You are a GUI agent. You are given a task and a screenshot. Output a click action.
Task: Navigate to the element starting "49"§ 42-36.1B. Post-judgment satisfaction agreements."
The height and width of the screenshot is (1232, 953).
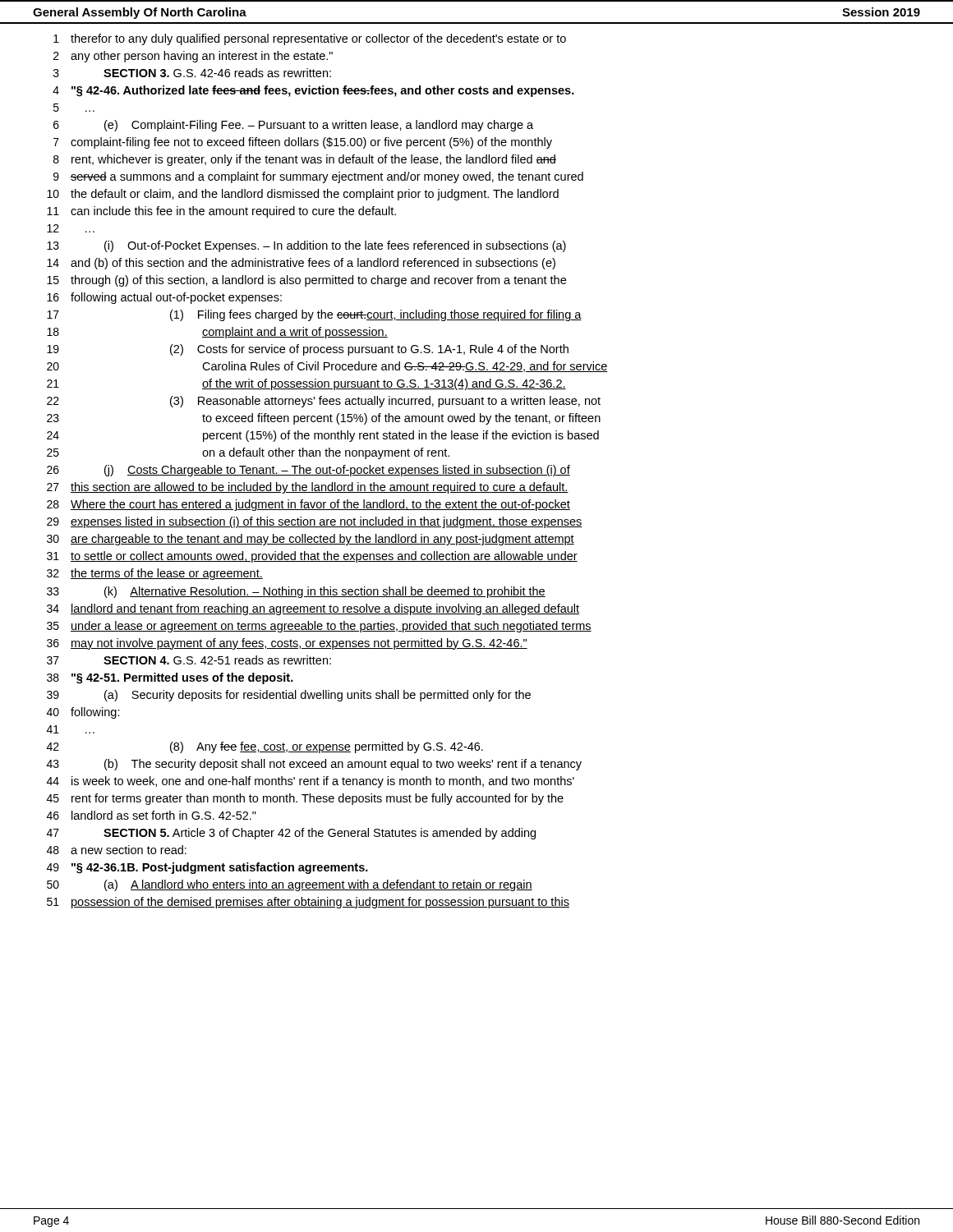[x=476, y=868]
